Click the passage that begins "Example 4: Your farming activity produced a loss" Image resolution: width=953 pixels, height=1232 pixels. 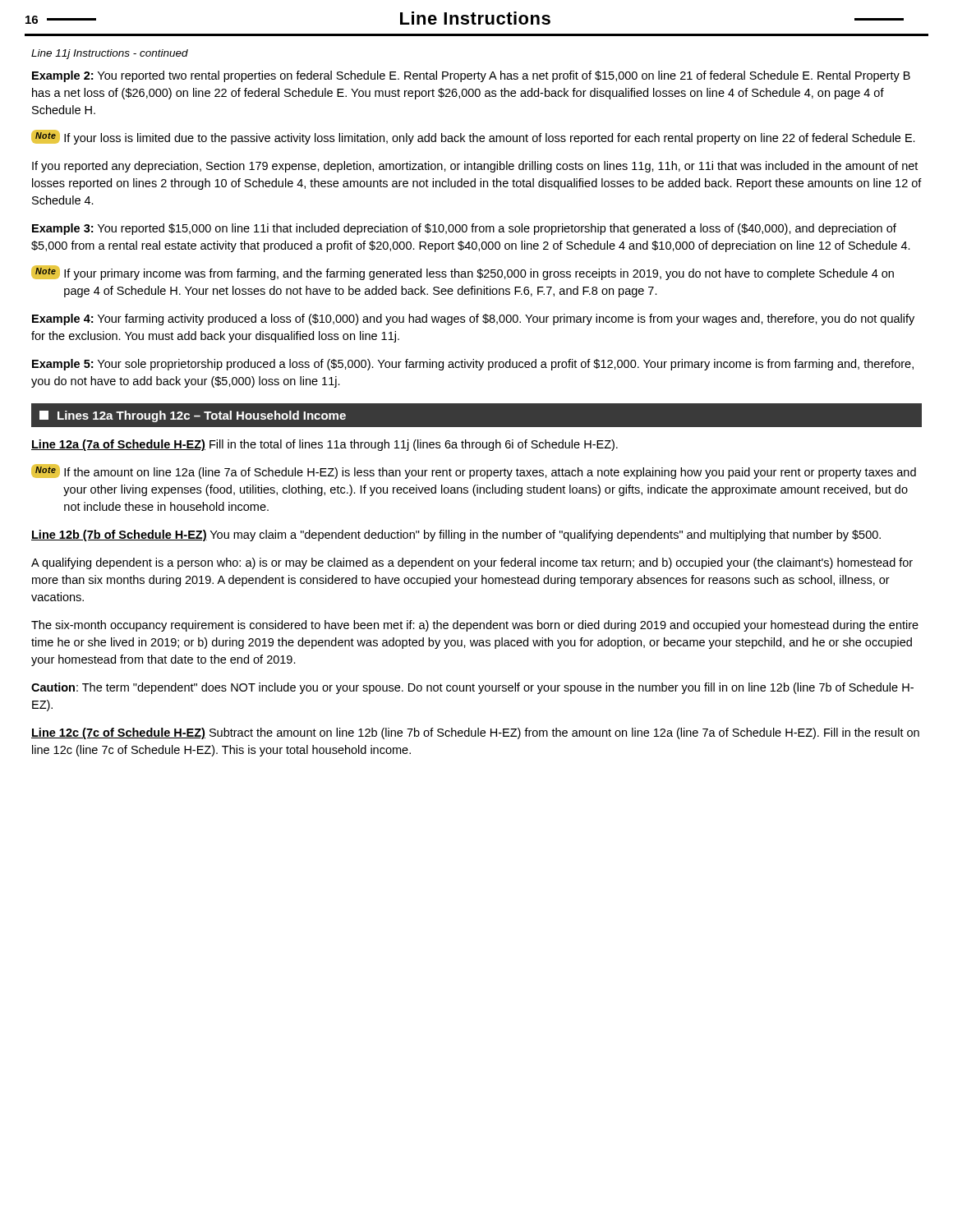point(473,327)
